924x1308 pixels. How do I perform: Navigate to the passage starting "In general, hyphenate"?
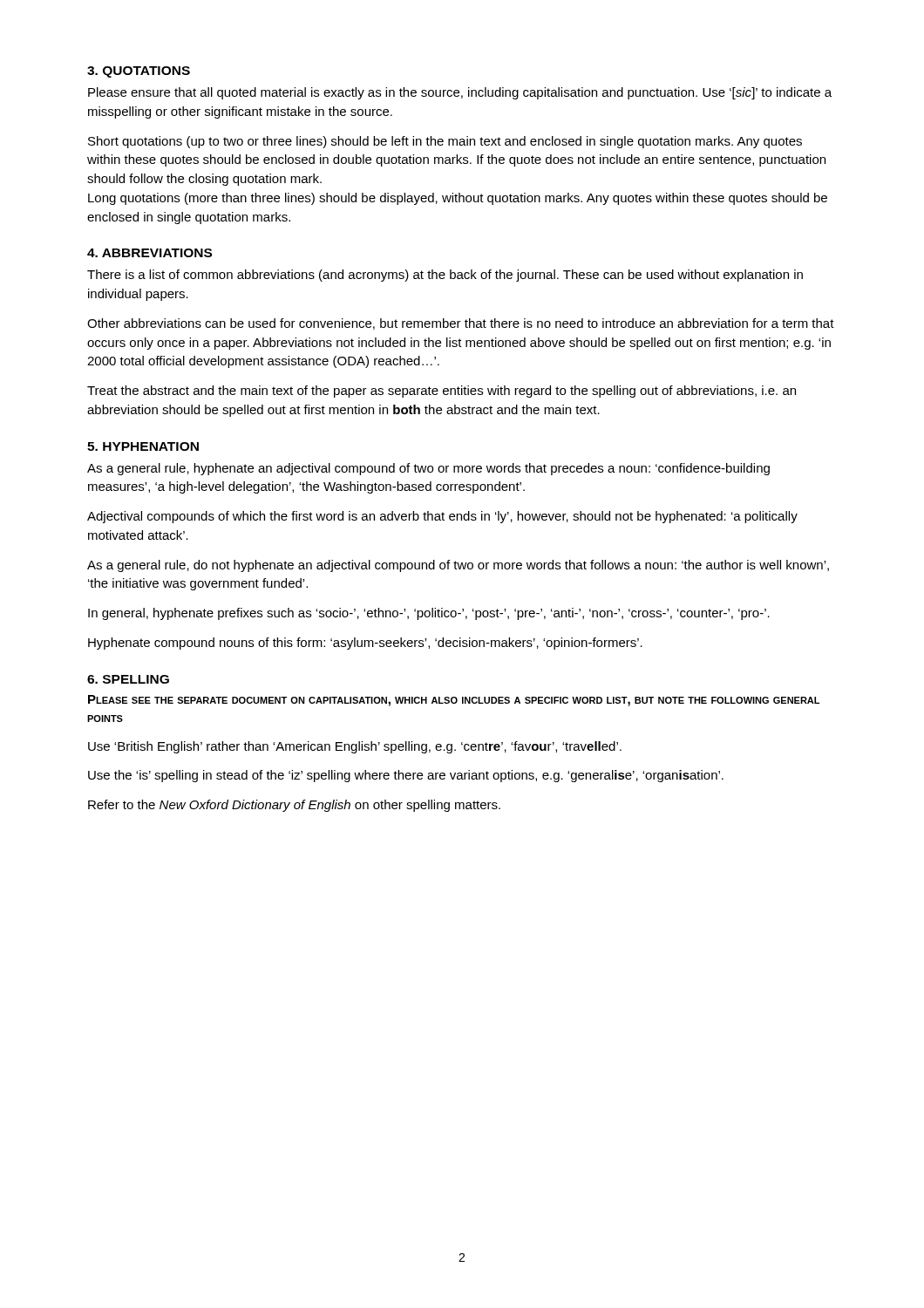[429, 613]
